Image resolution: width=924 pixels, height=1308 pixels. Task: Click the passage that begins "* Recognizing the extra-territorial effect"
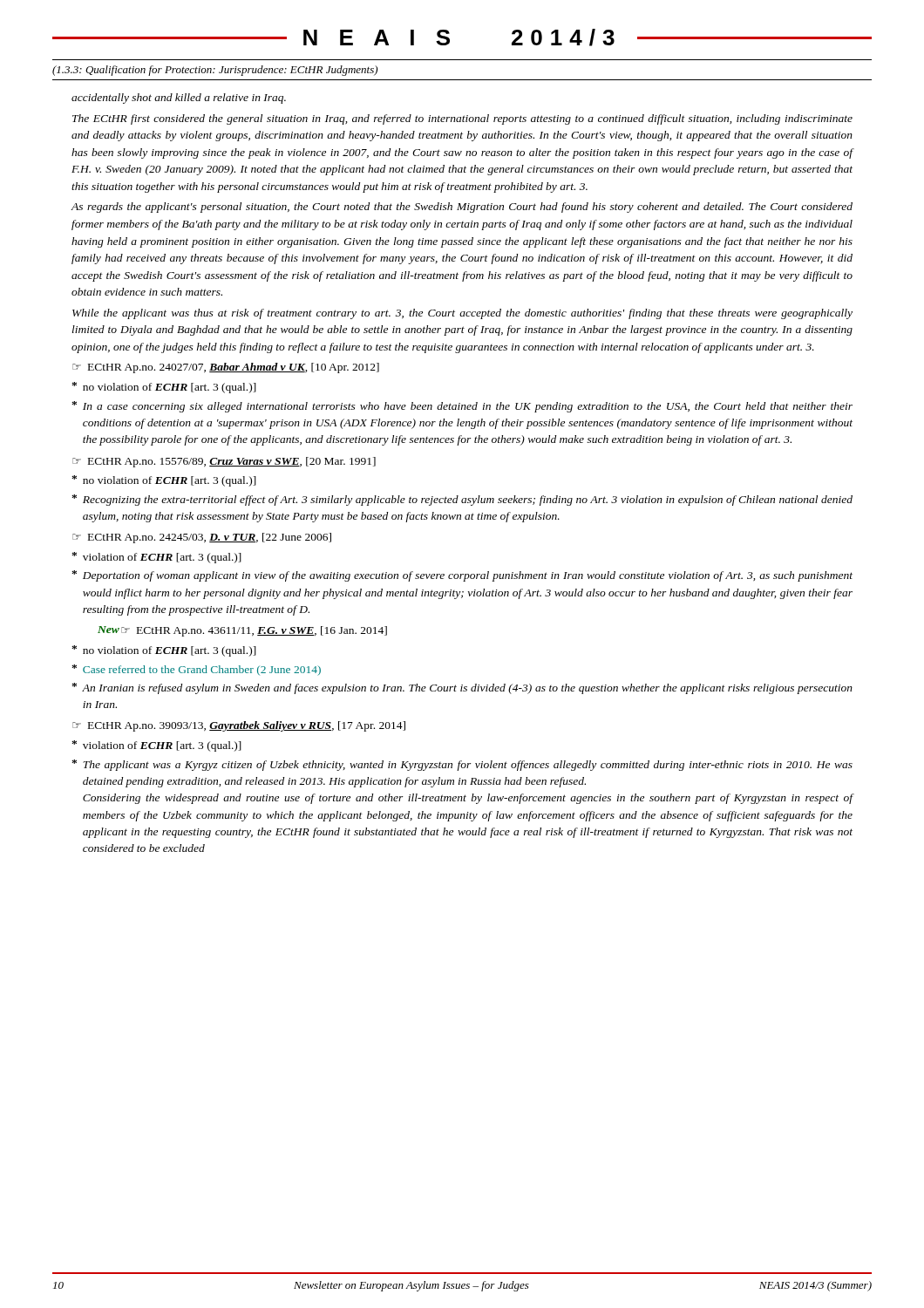point(462,508)
